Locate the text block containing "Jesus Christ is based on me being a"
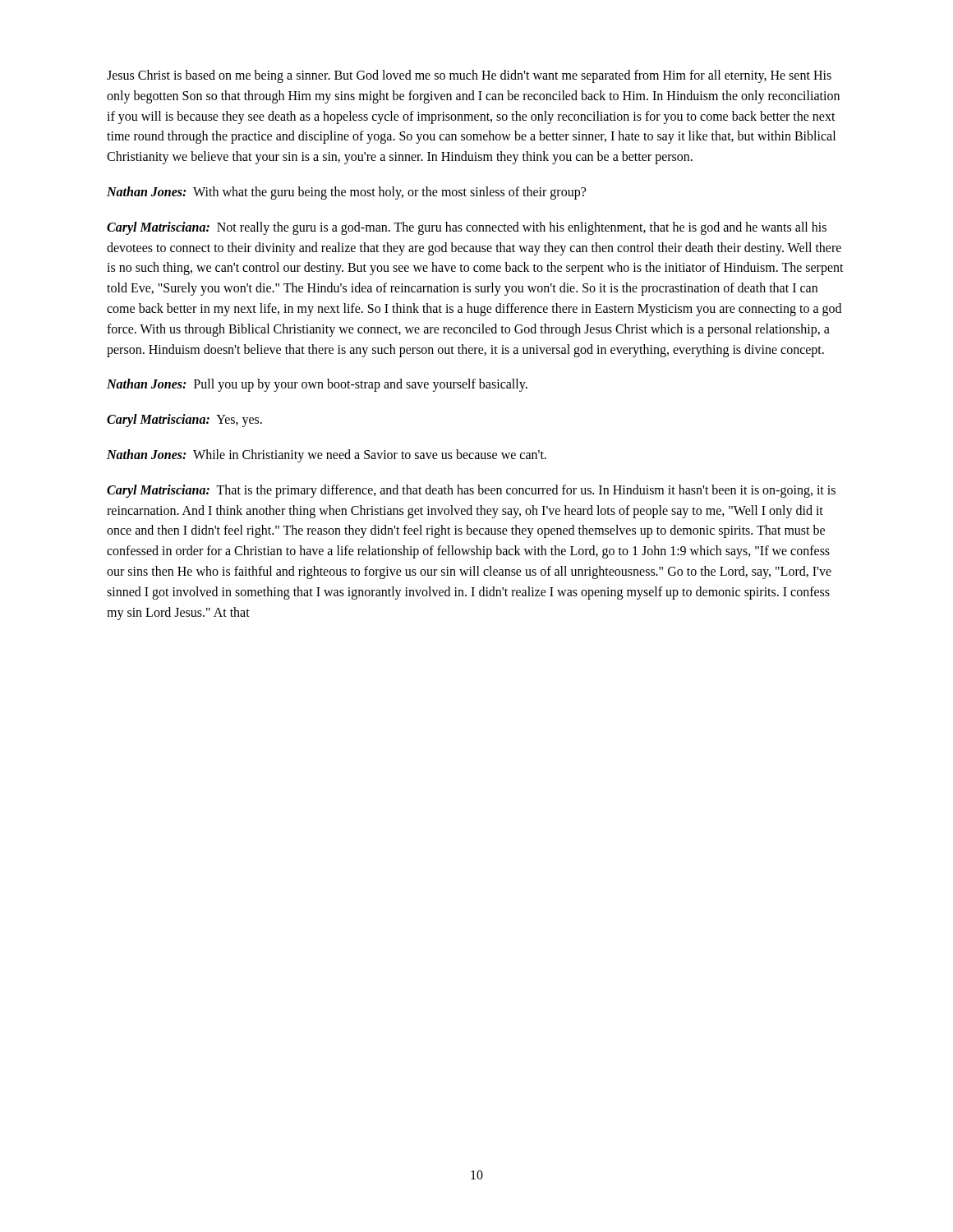Viewport: 953px width, 1232px height. pos(473,116)
